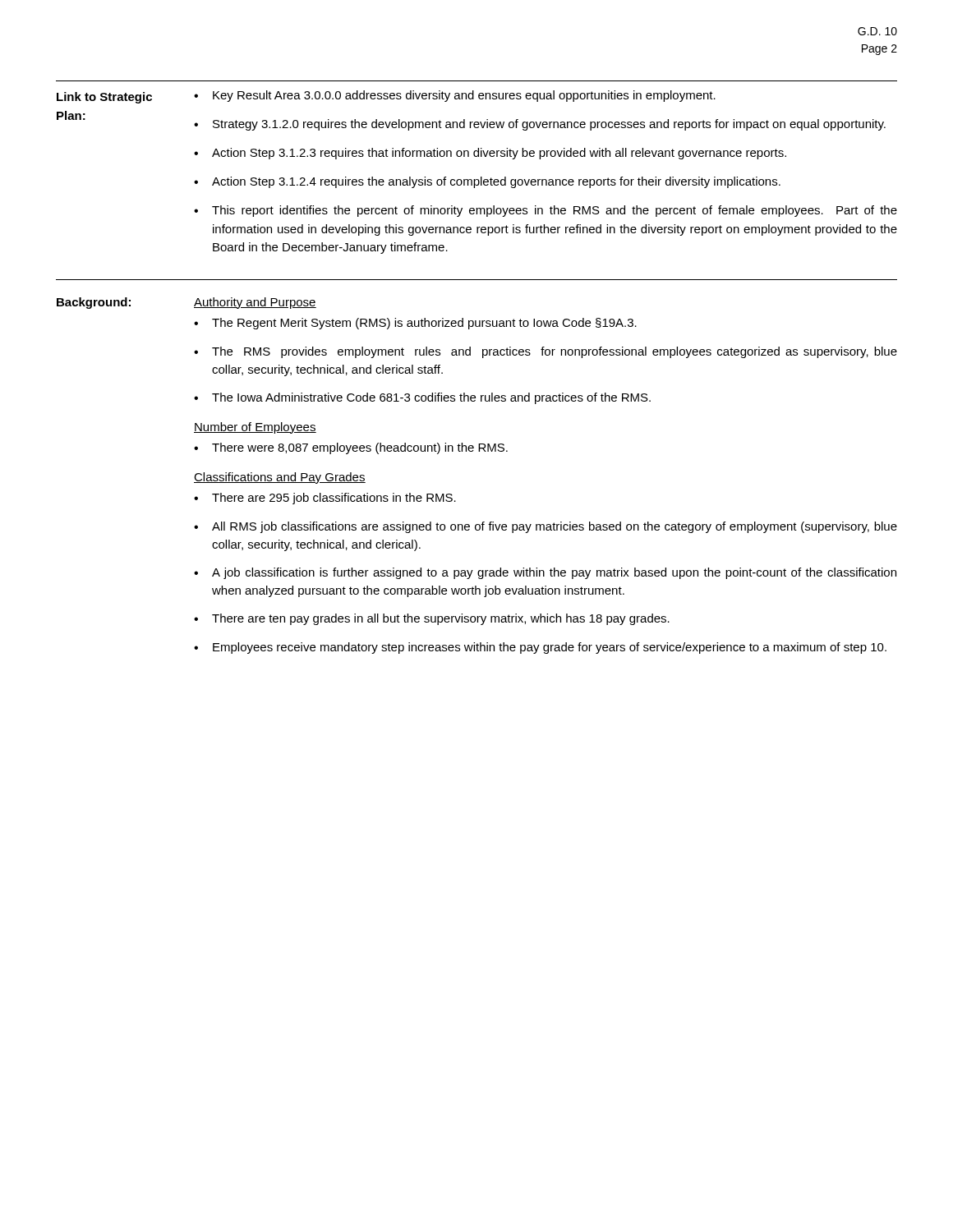Navigate to the region starting "• This report"
The width and height of the screenshot is (953, 1232).
545,229
